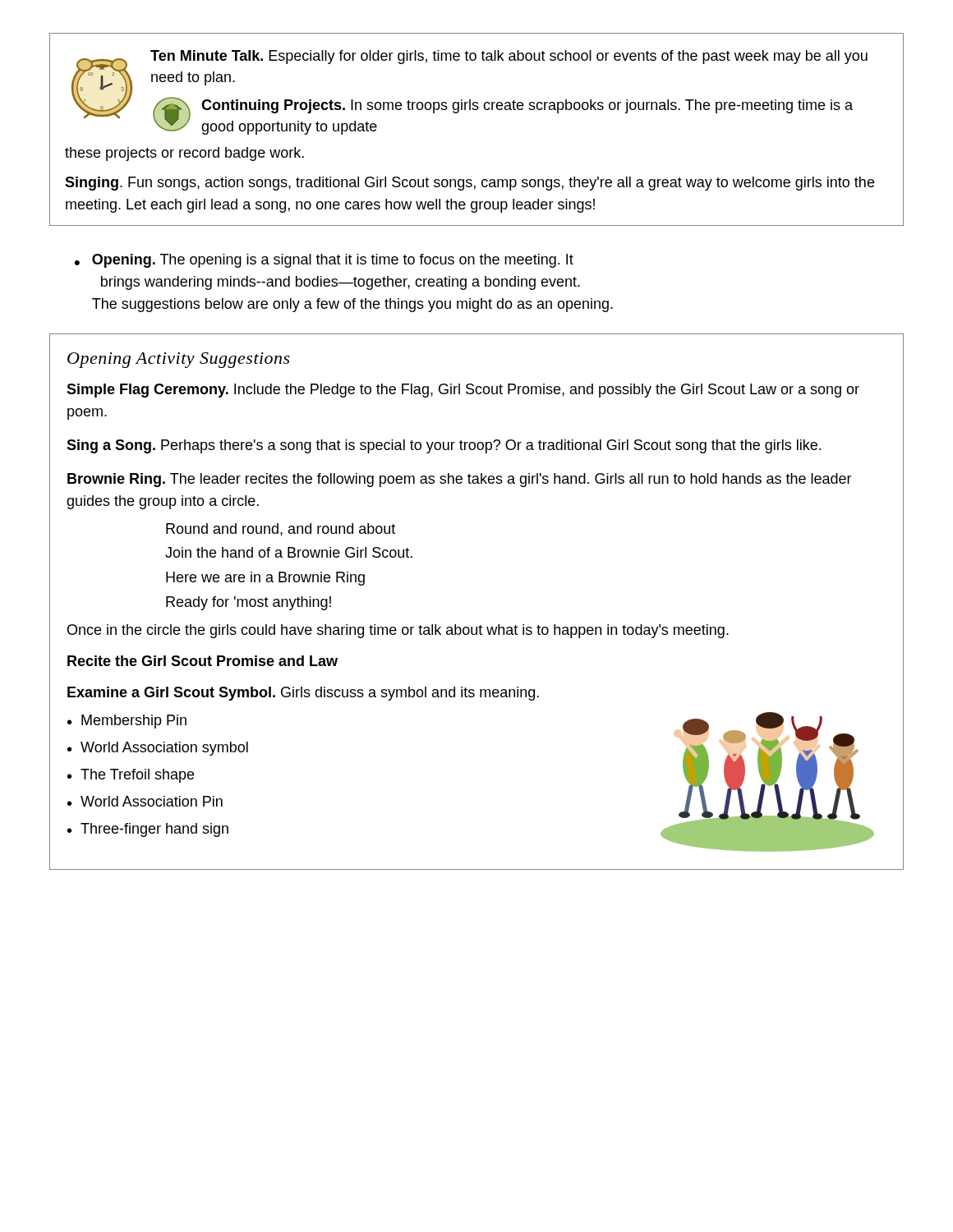Select the passage starting "The Trefoil shape"

pyautogui.click(x=138, y=775)
